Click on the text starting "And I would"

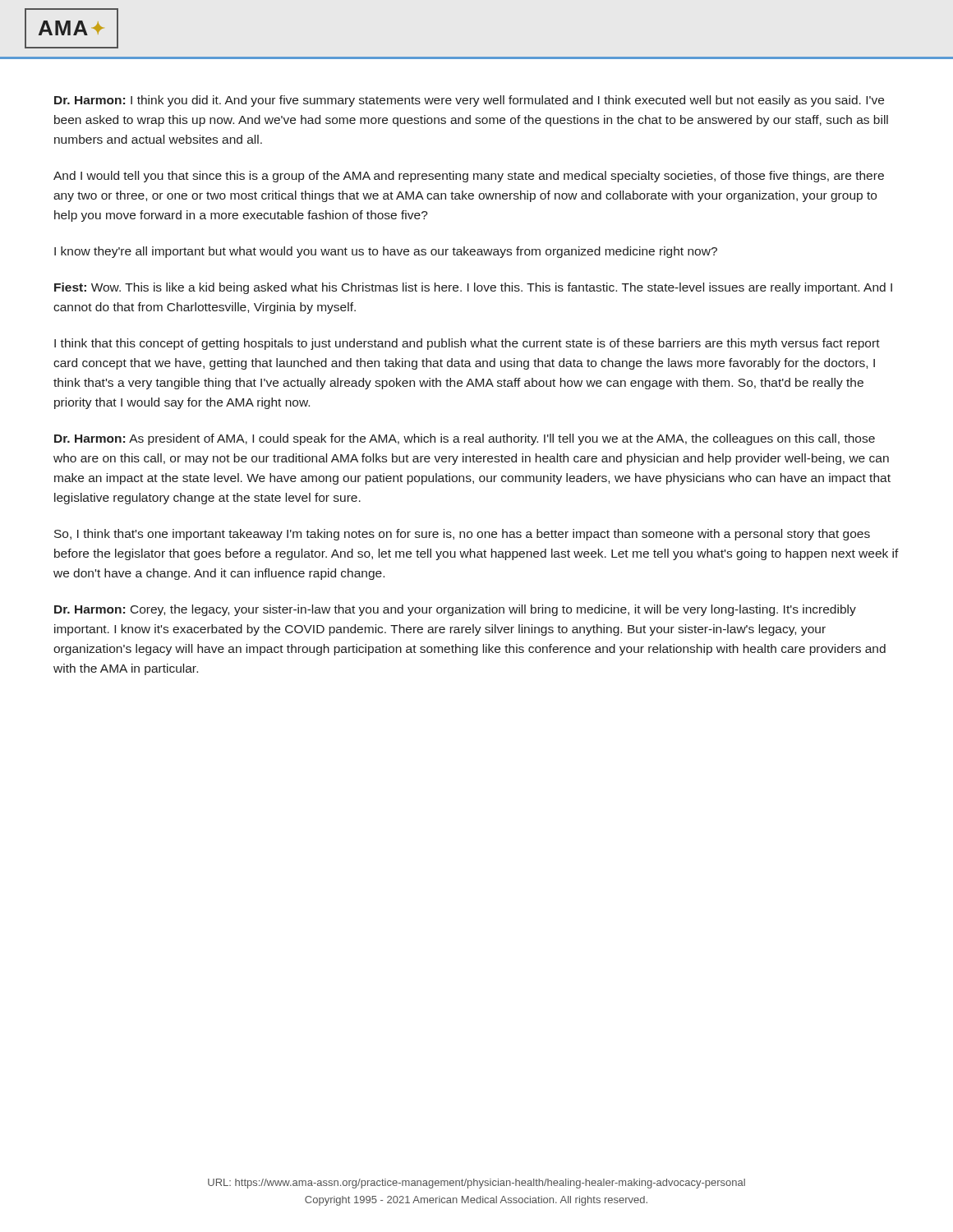click(469, 195)
